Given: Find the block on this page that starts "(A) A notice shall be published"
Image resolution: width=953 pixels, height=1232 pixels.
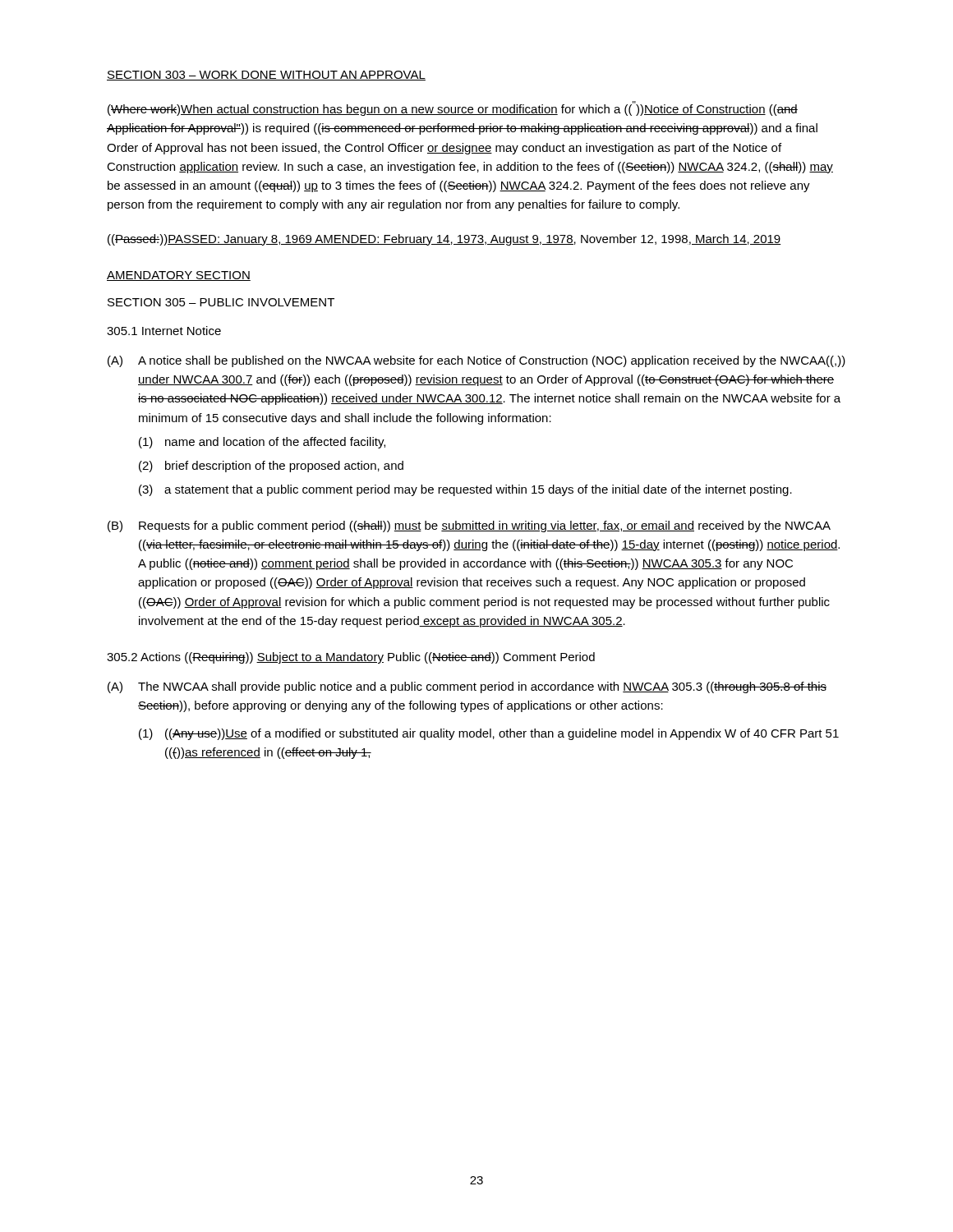Looking at the screenshot, I should tap(476, 427).
